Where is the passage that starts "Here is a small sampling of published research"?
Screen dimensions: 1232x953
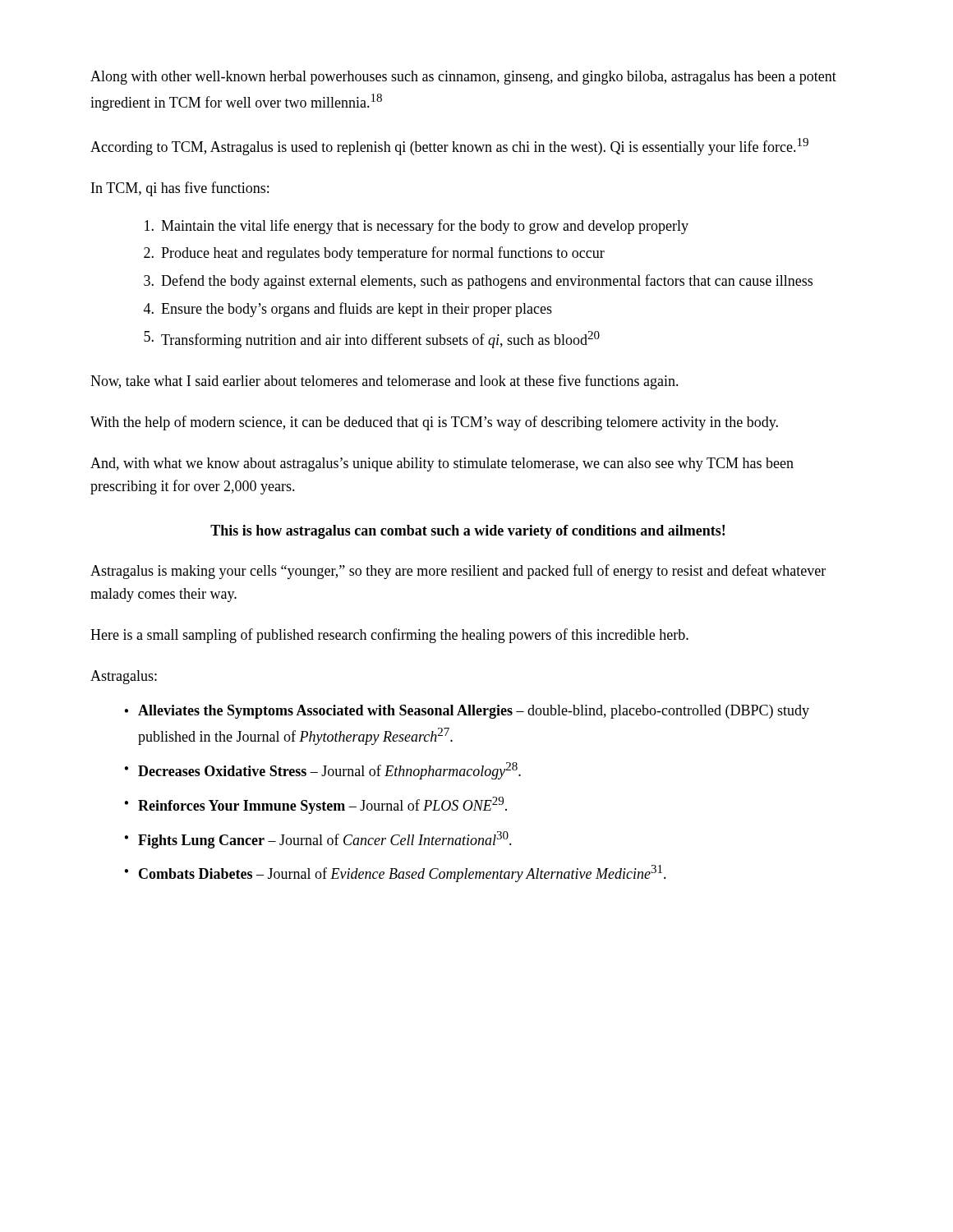390,635
